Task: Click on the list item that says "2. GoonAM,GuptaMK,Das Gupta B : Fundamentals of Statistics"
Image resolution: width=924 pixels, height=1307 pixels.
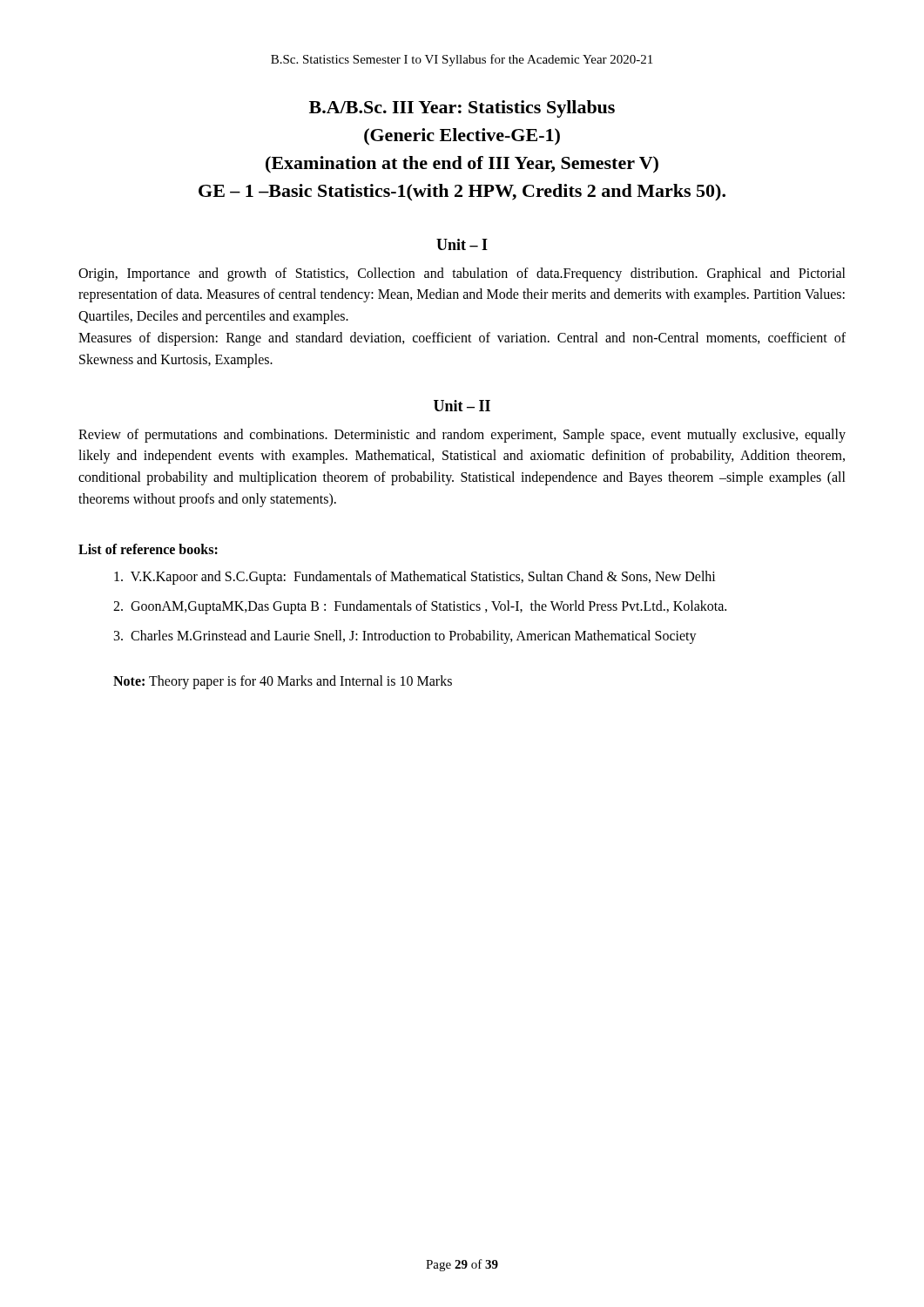Action: point(420,606)
